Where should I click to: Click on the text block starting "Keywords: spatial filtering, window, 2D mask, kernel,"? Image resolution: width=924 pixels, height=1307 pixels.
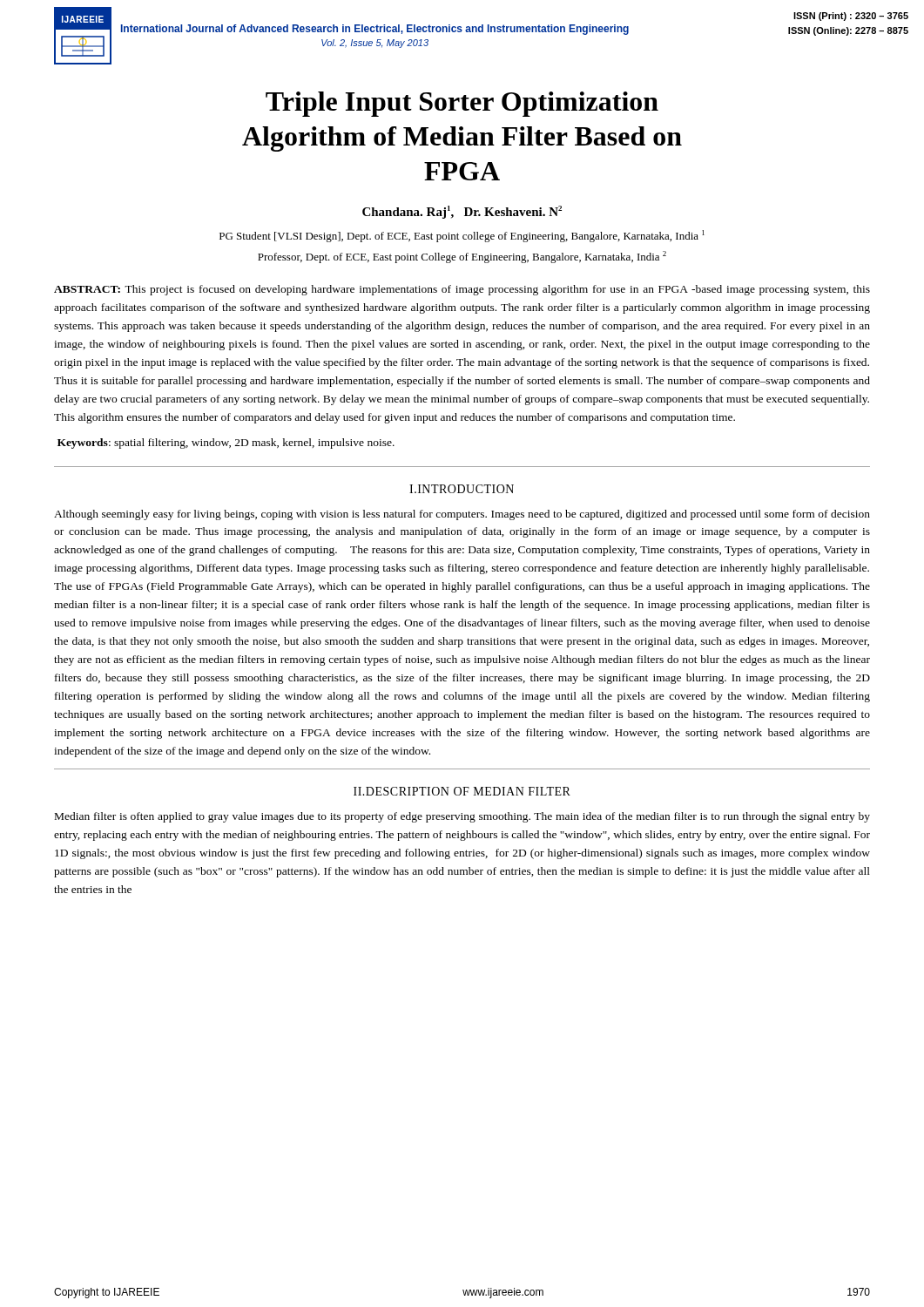[x=224, y=442]
